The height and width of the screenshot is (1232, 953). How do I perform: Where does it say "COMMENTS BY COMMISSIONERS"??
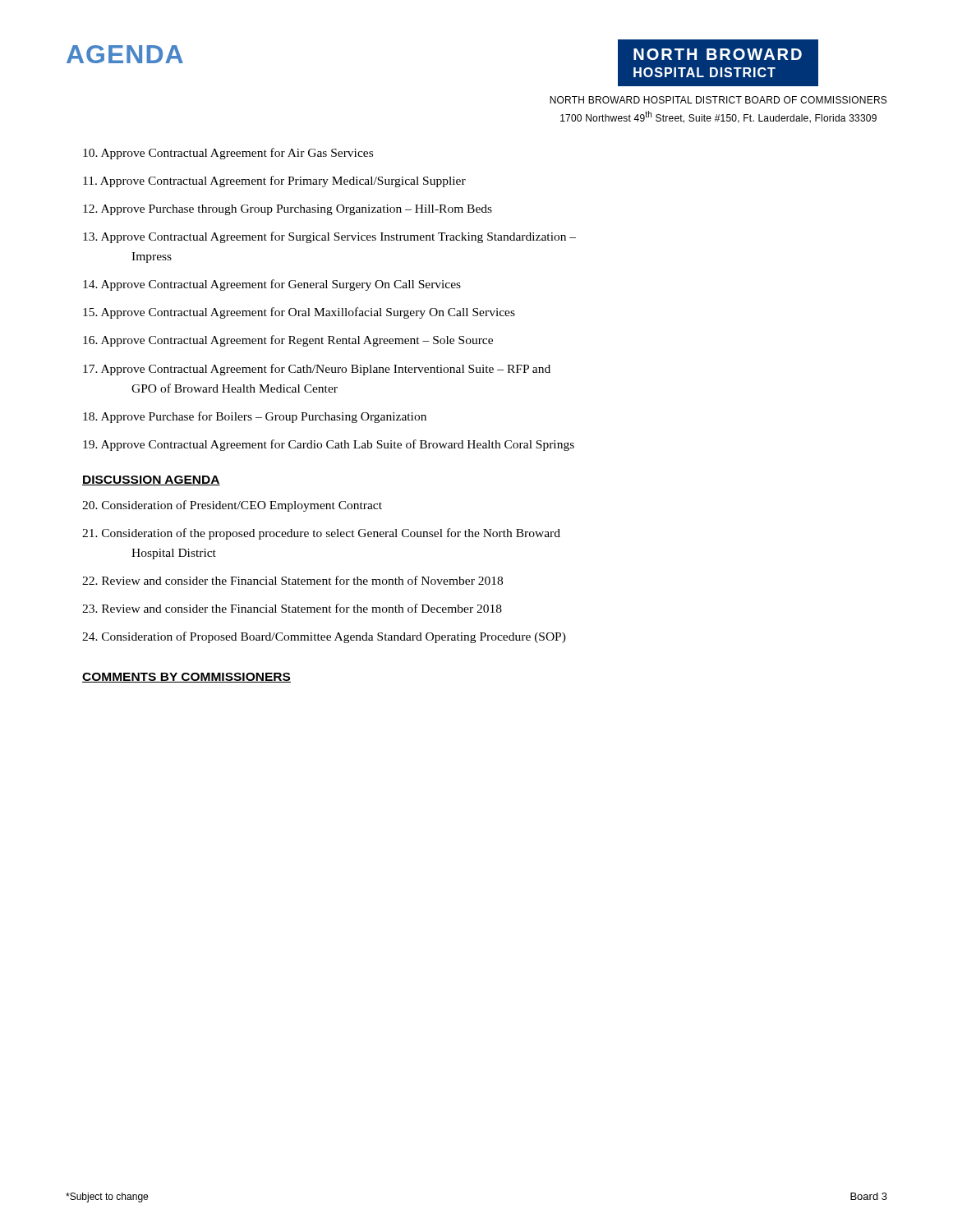(186, 676)
